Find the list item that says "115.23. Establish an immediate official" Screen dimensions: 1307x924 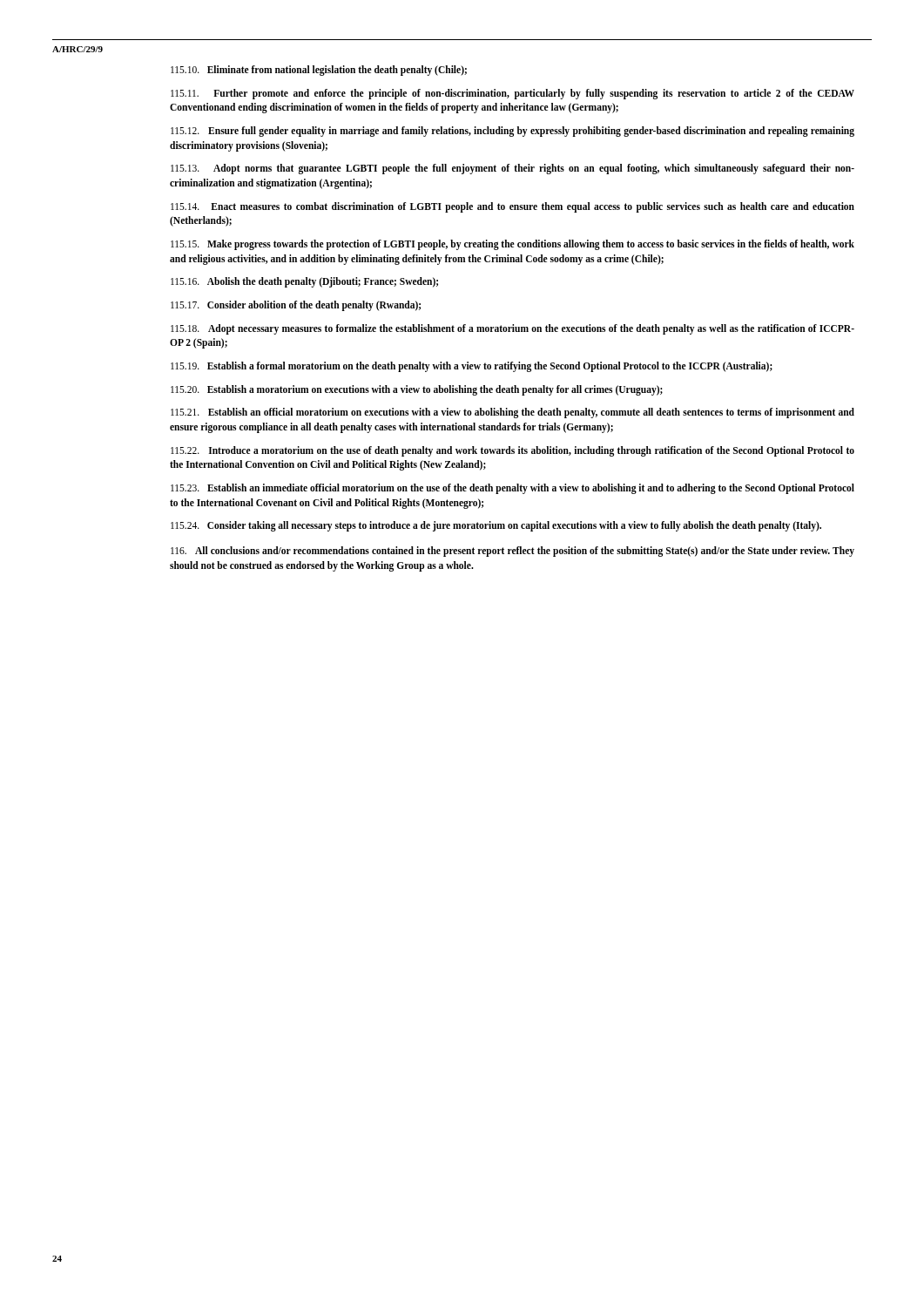coord(512,495)
